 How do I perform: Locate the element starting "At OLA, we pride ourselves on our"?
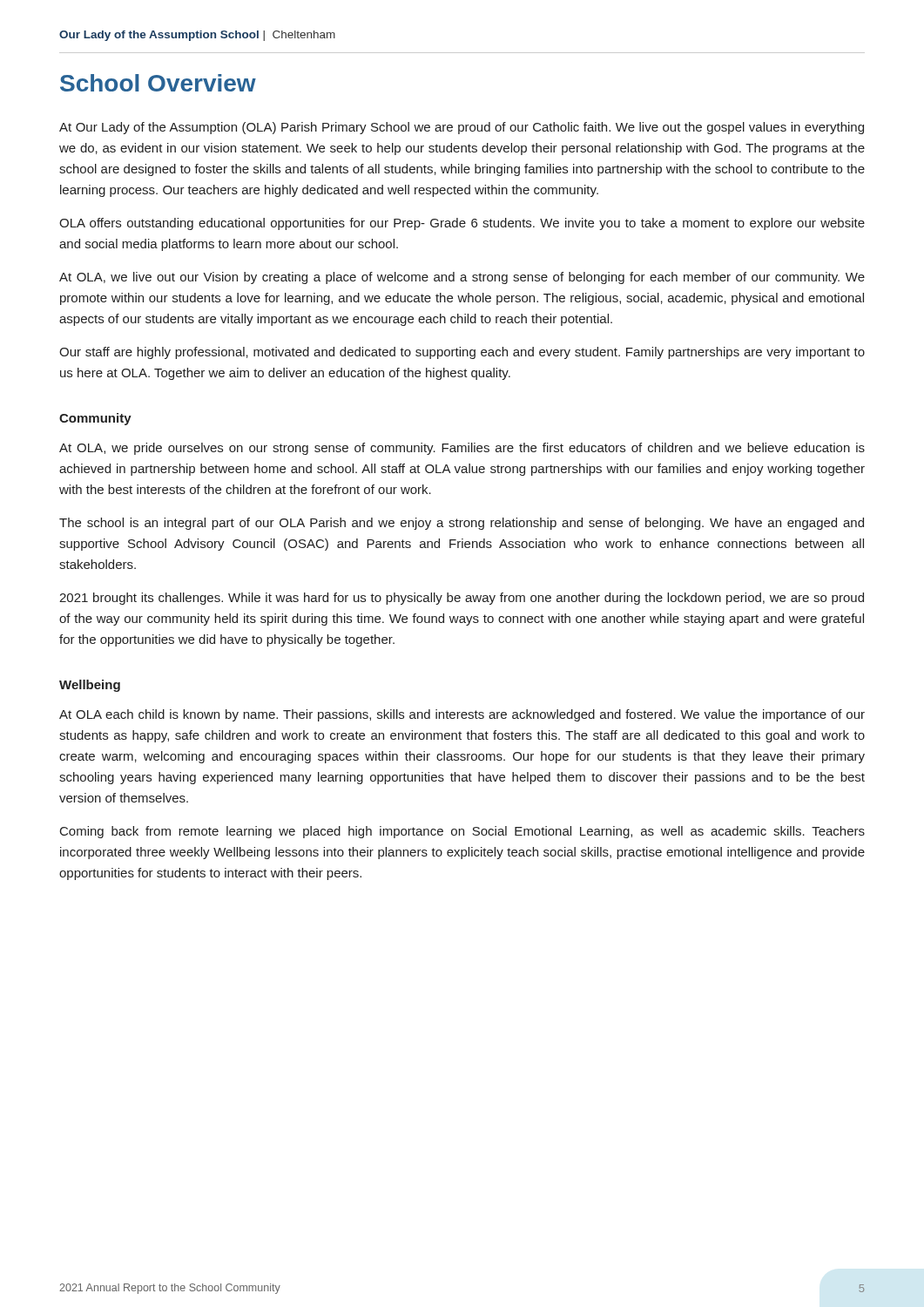point(462,469)
